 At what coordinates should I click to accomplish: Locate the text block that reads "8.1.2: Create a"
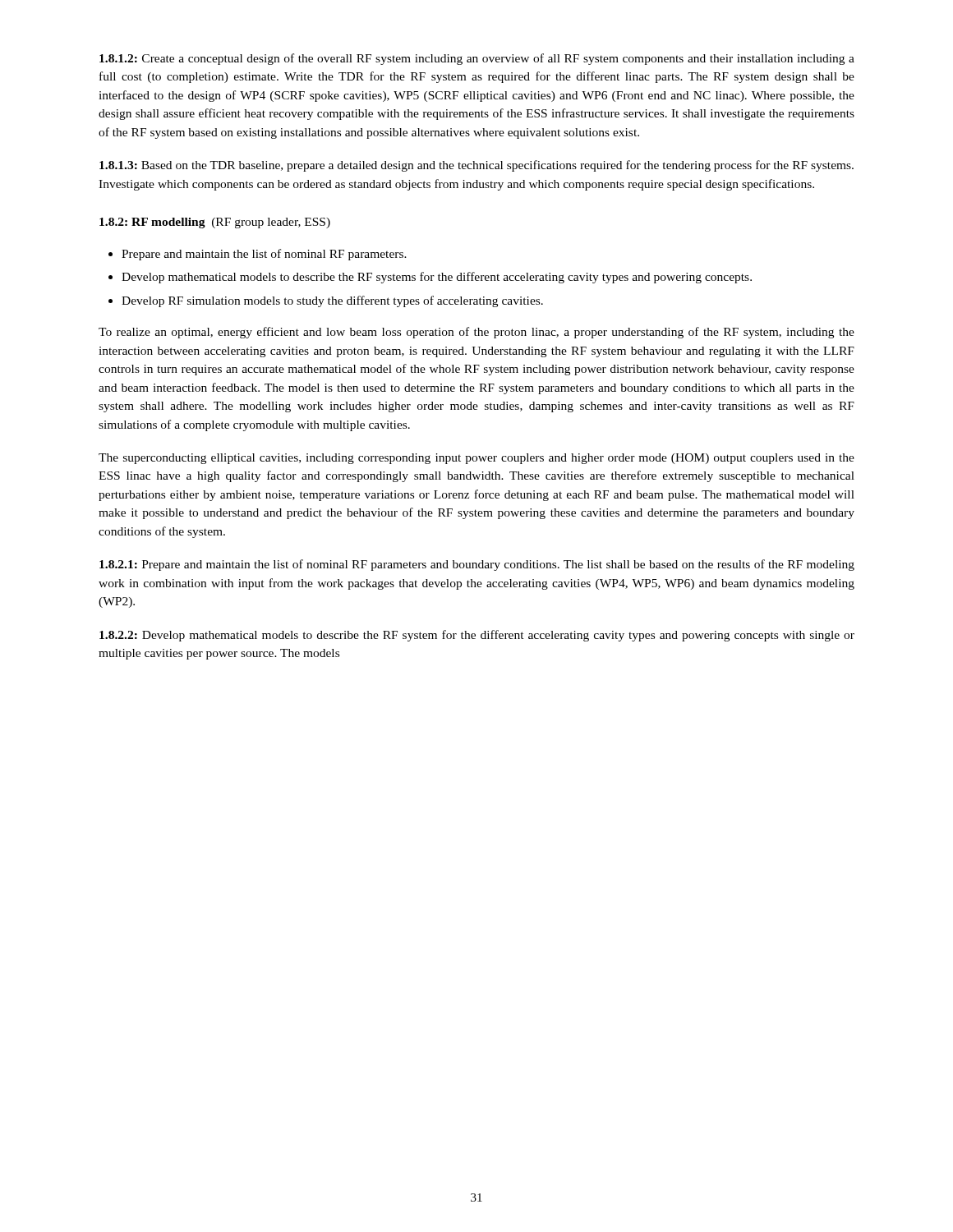click(x=476, y=95)
